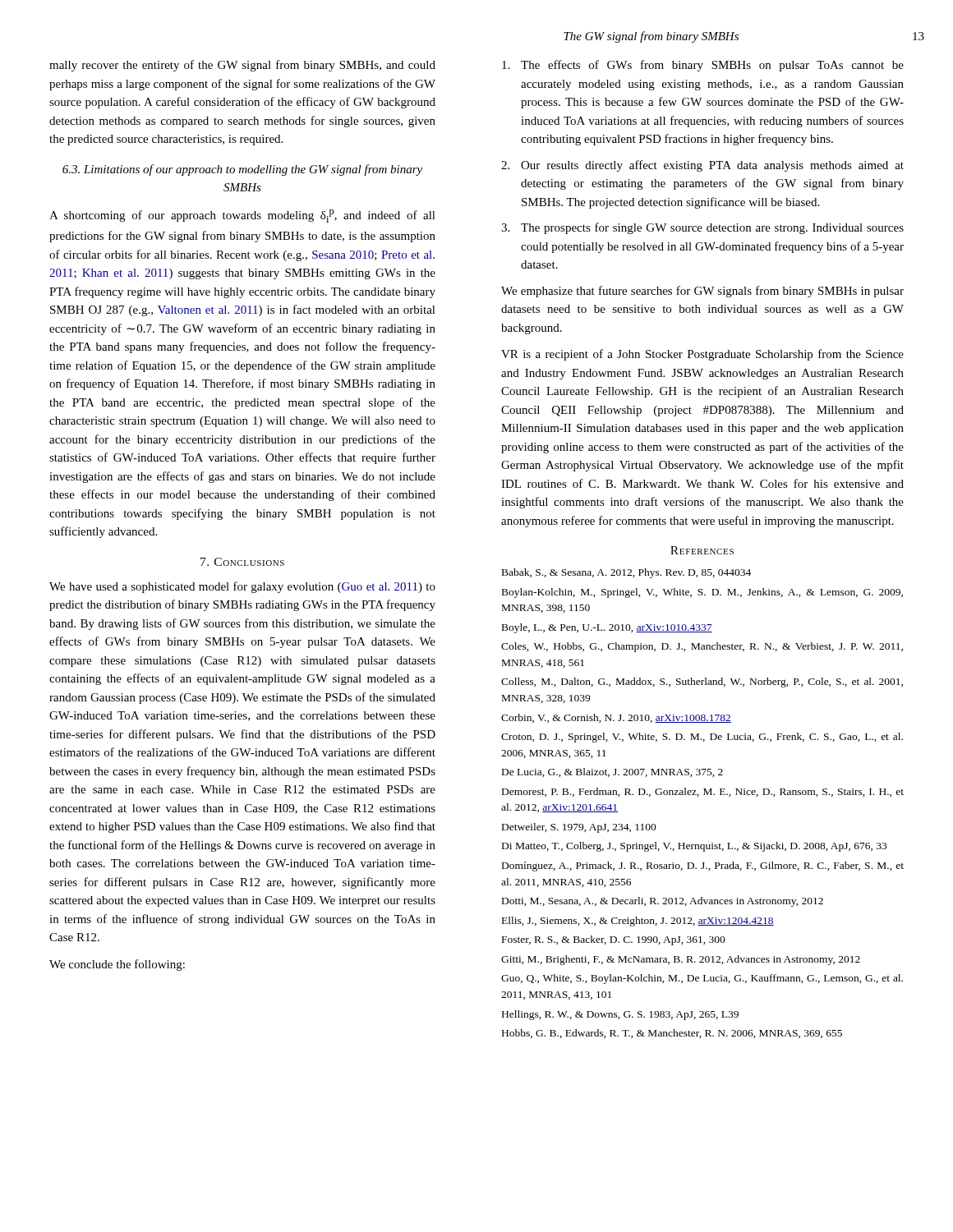This screenshot has width=953, height=1232.
Task: Where is the passage that starts "A shortcoming of our approach towards modeling δip,"?
Action: click(242, 372)
